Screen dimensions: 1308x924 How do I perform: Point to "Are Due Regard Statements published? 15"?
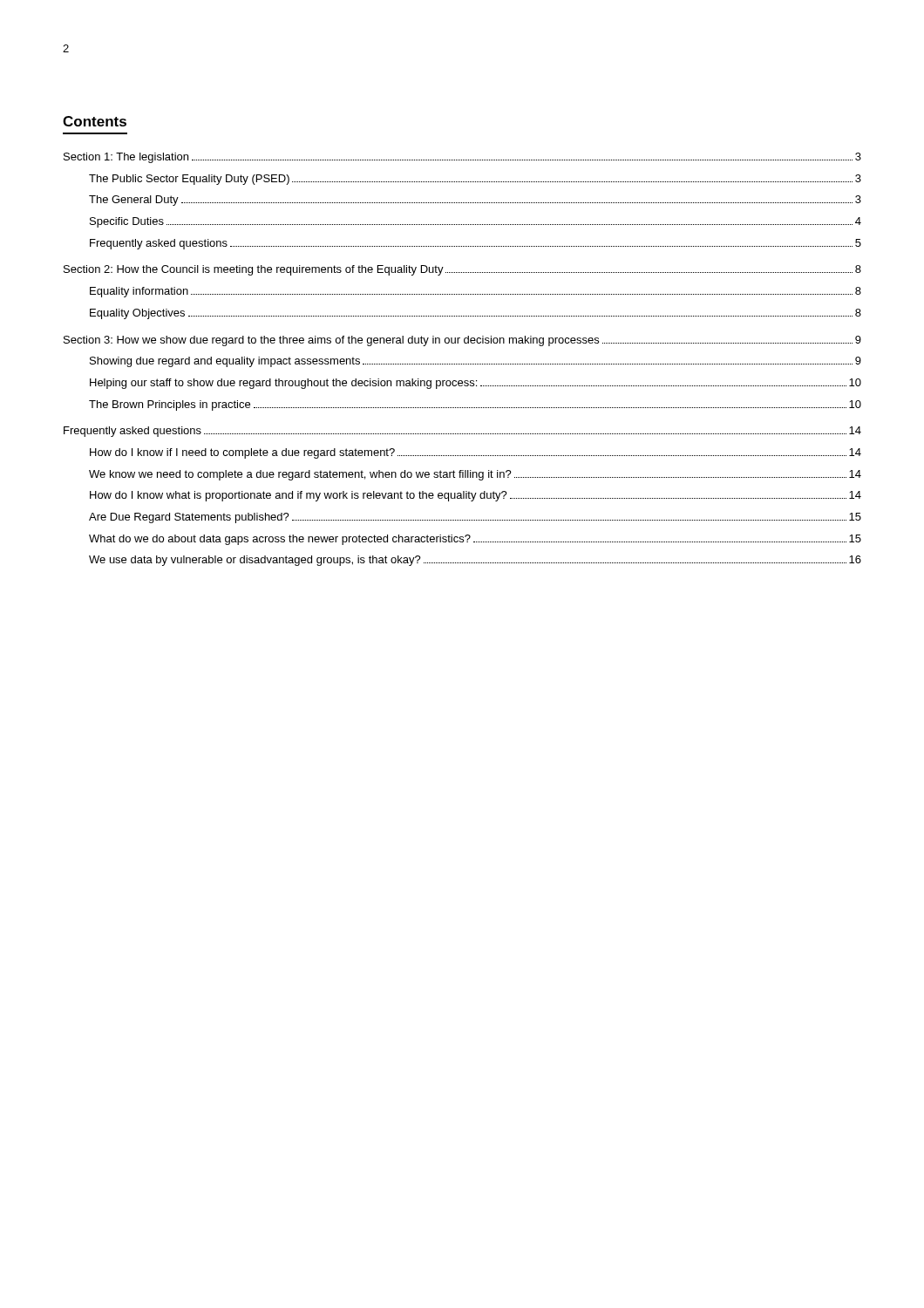pos(475,517)
